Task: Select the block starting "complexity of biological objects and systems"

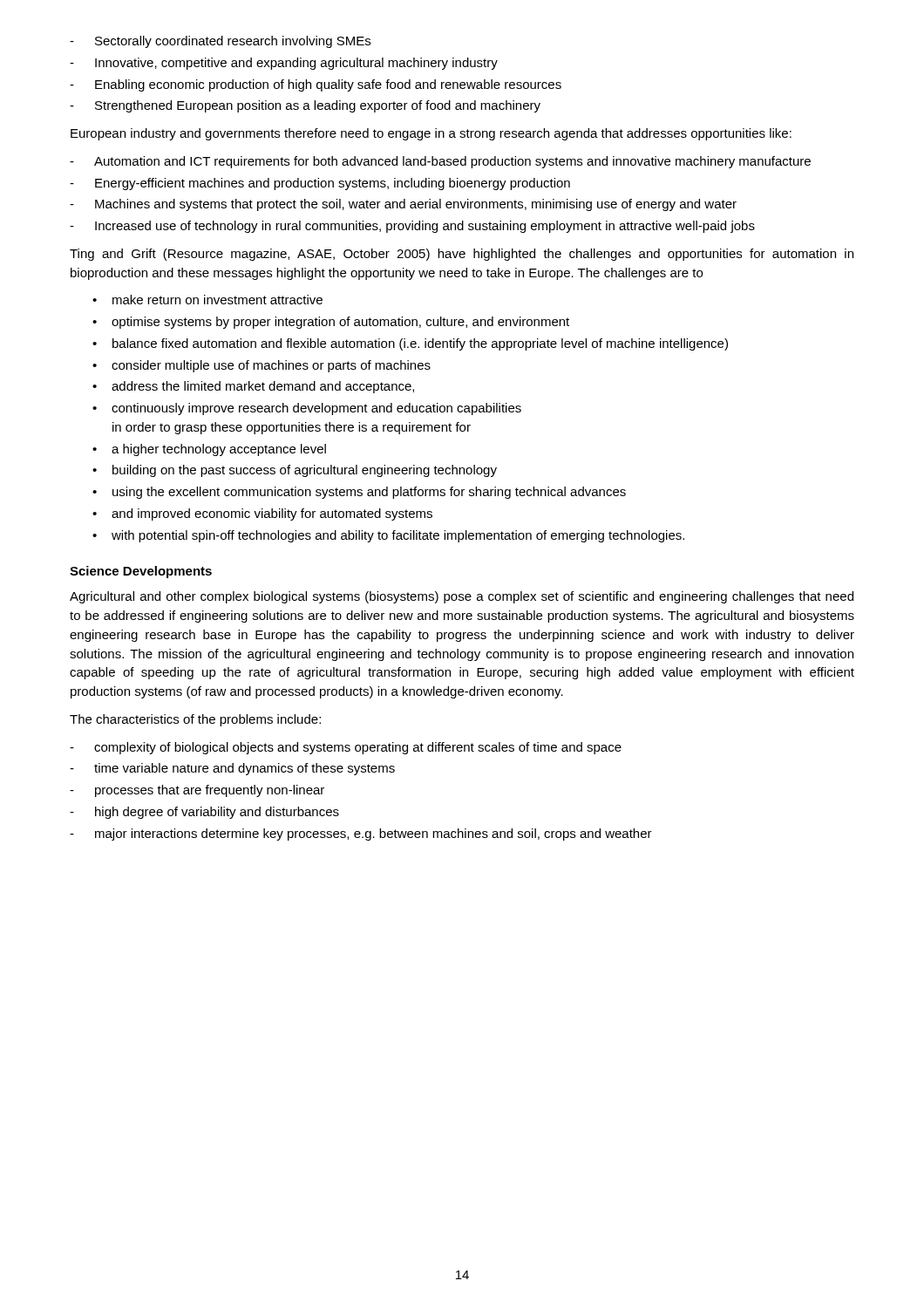Action: click(x=346, y=748)
